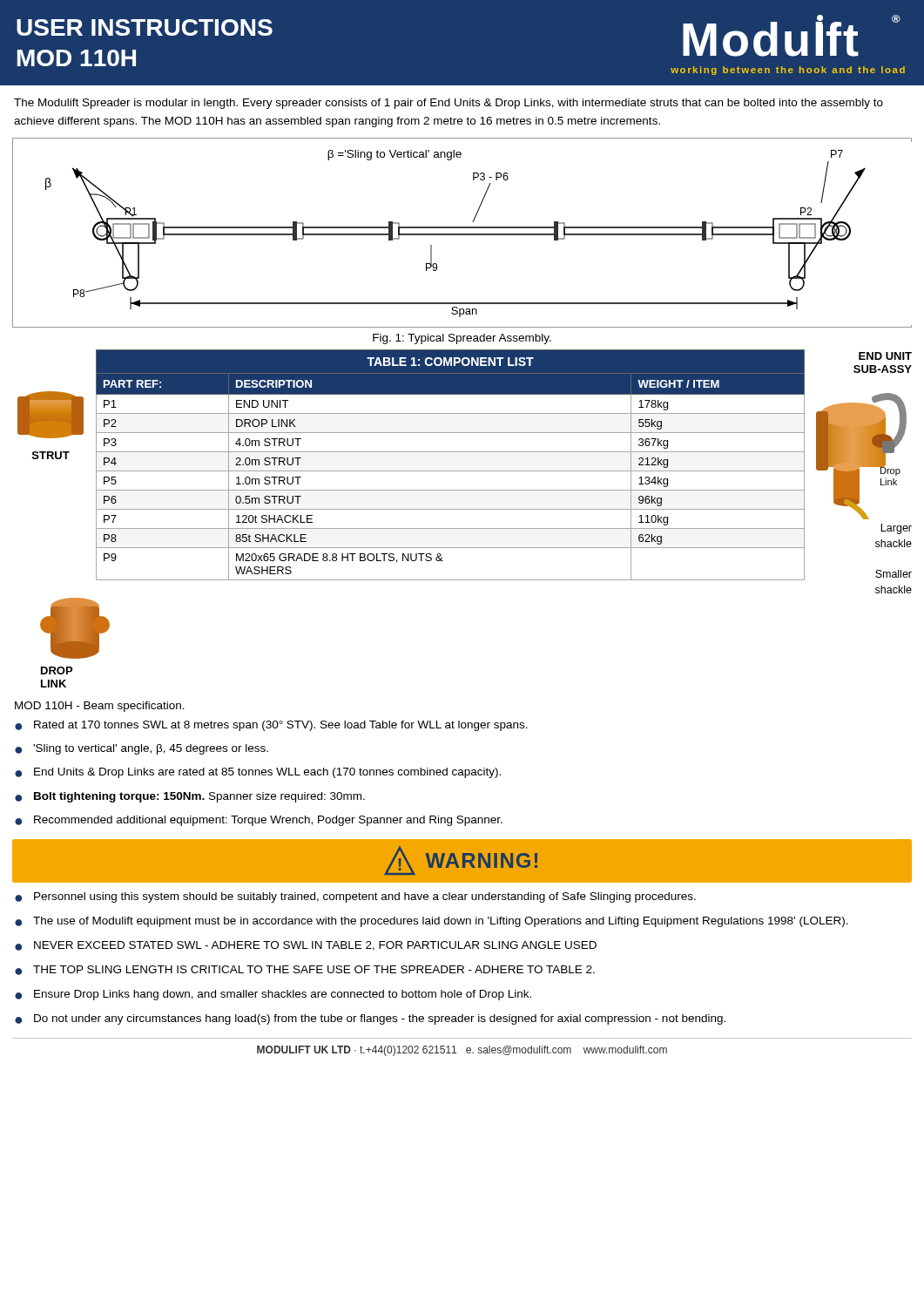Locate the list item that says "● Bolt tightening torque: 150Nm. Spanner size required:"

point(190,798)
